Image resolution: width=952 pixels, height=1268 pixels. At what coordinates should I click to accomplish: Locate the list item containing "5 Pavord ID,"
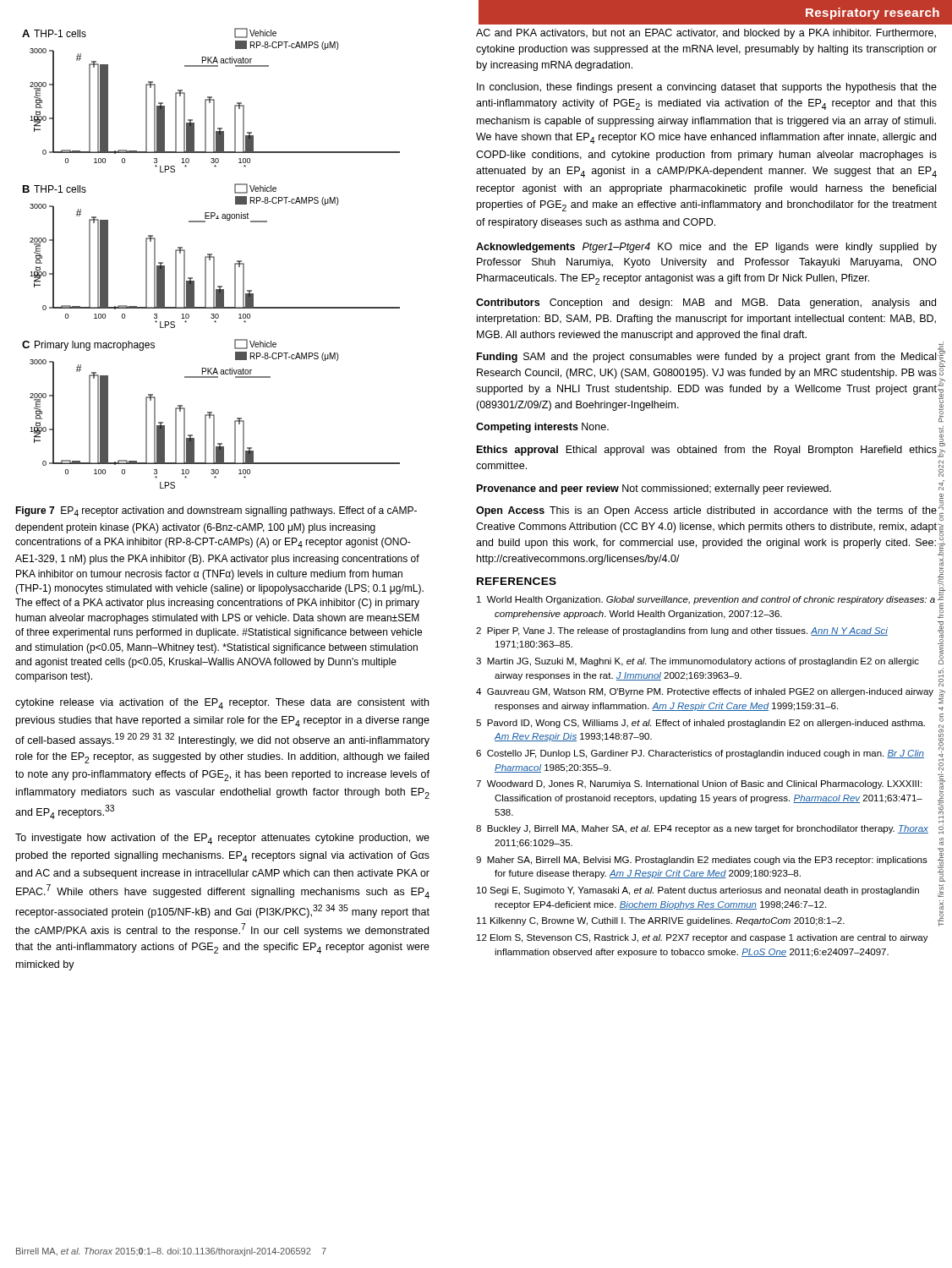pos(701,730)
